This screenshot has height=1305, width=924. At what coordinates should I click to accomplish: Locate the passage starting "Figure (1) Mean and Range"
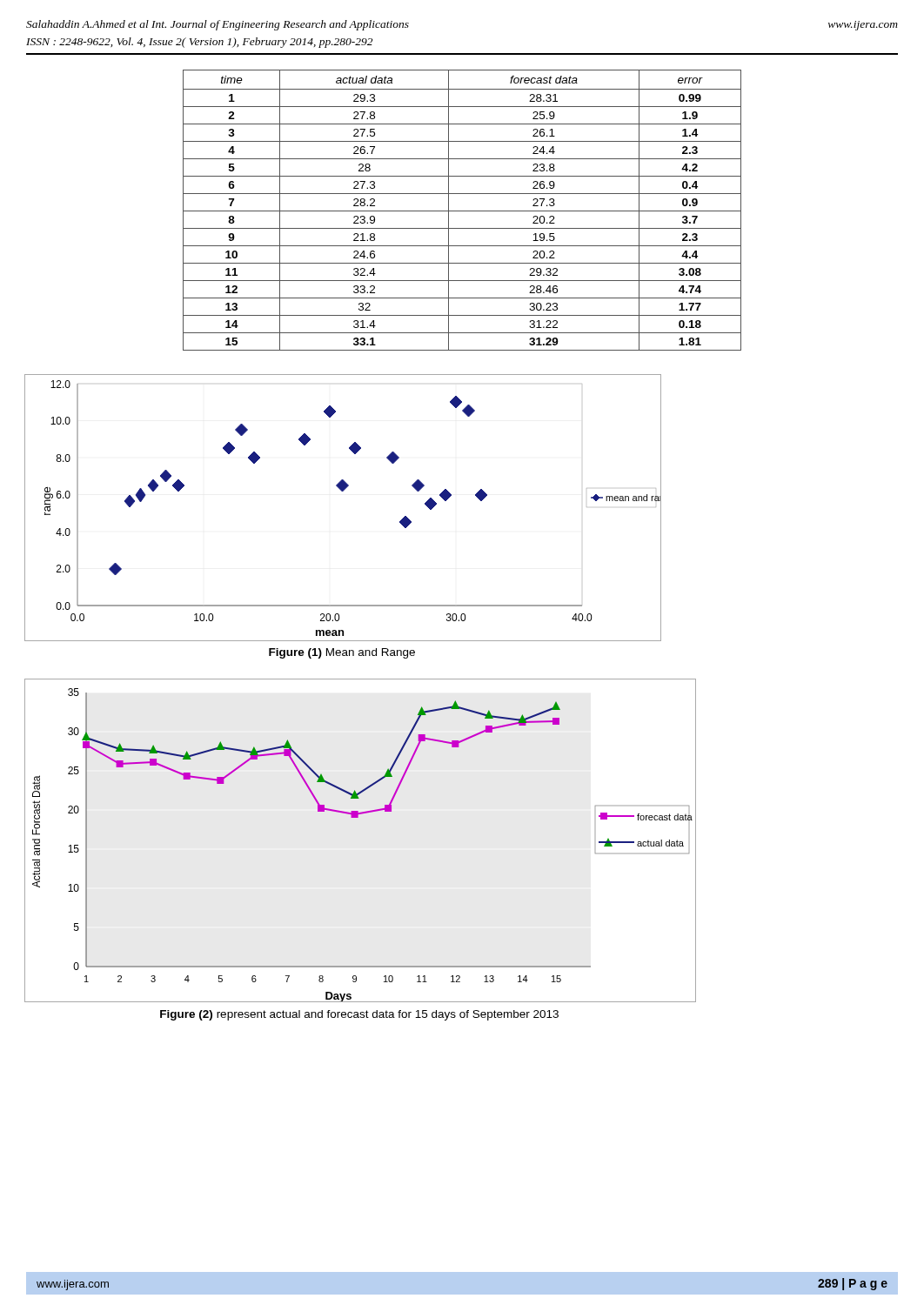click(x=342, y=652)
